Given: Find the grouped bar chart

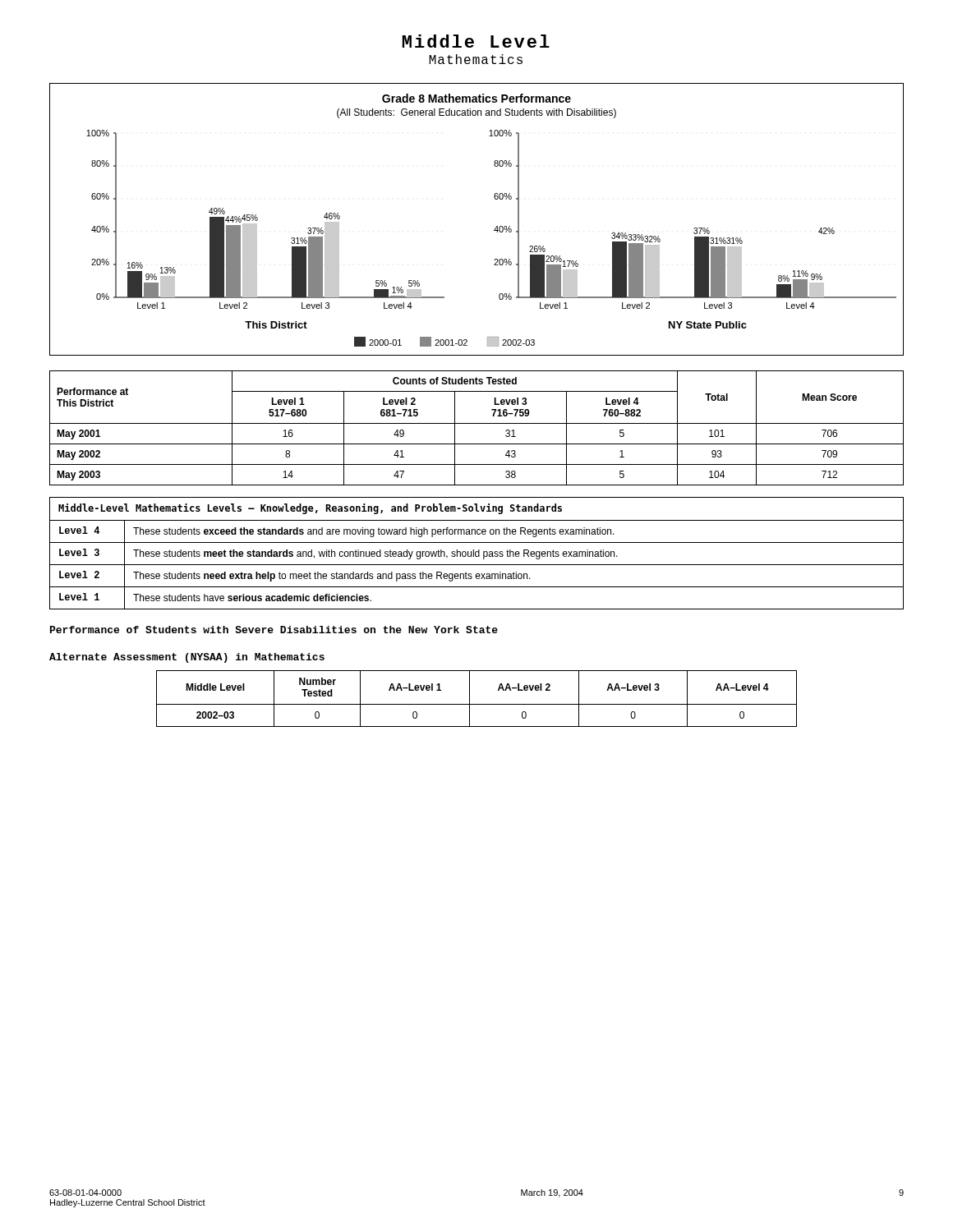Looking at the screenshot, I should [476, 219].
